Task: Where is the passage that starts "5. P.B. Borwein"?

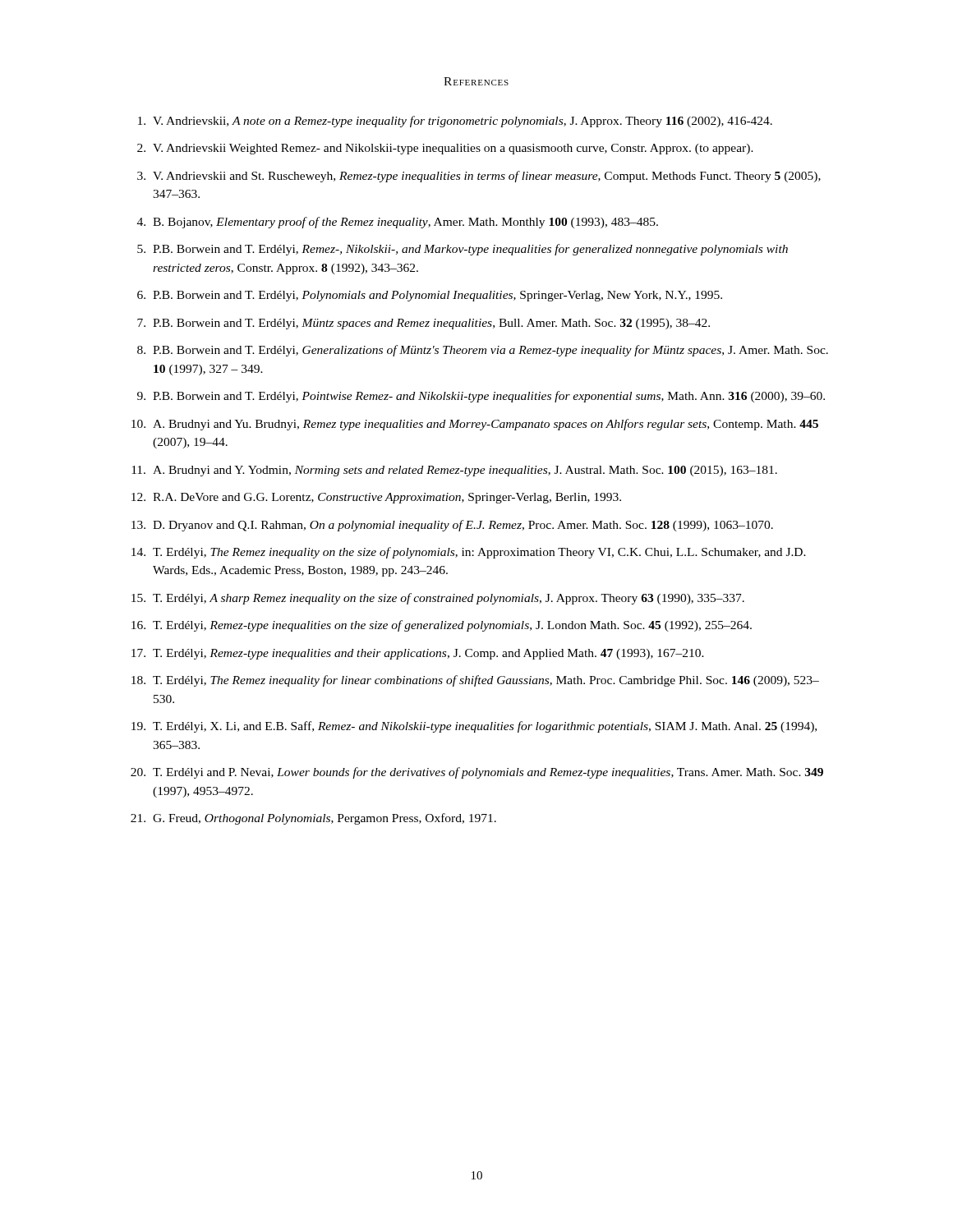Action: (x=476, y=259)
